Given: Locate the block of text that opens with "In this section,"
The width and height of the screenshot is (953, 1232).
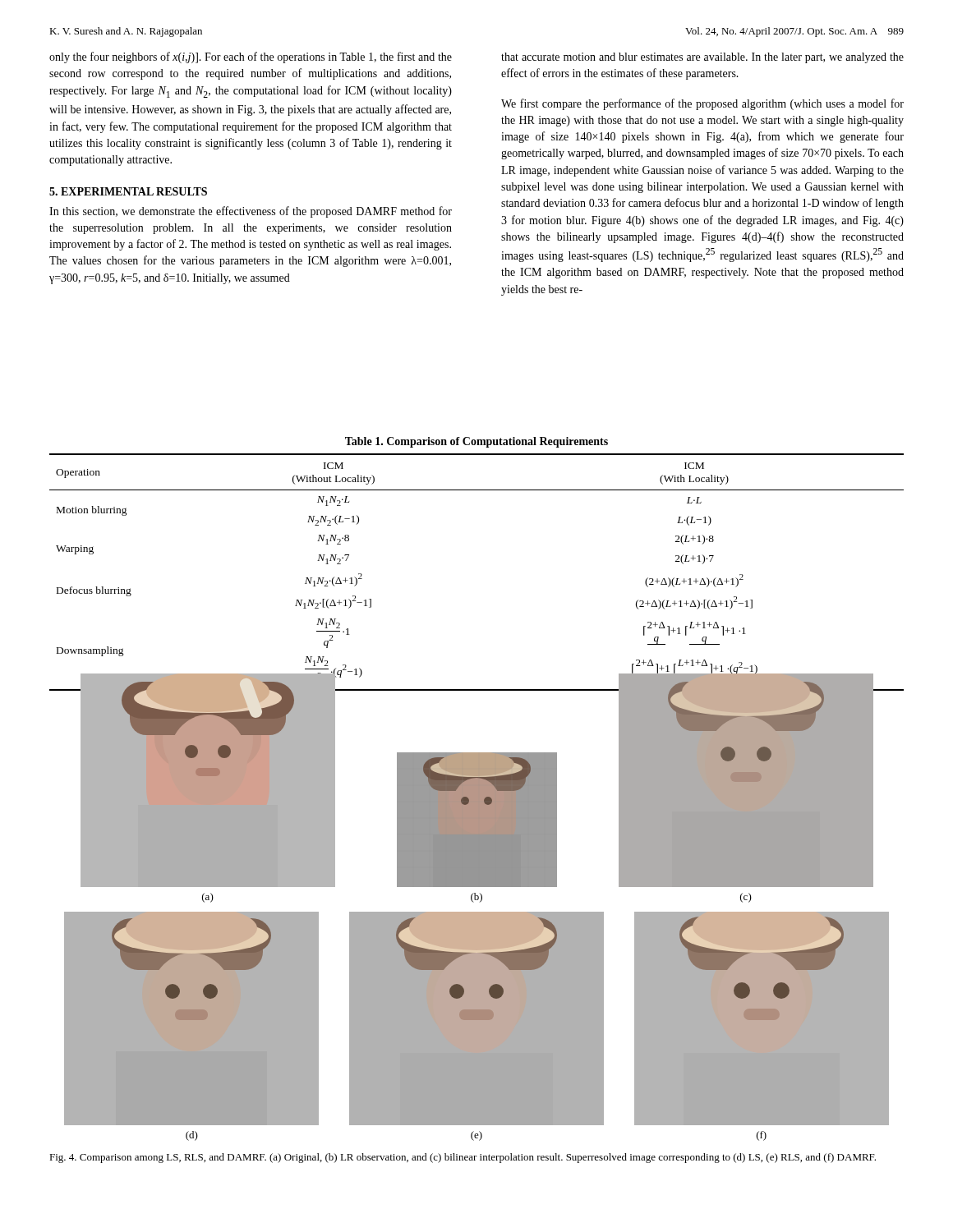Looking at the screenshot, I should pyautogui.click(x=251, y=244).
